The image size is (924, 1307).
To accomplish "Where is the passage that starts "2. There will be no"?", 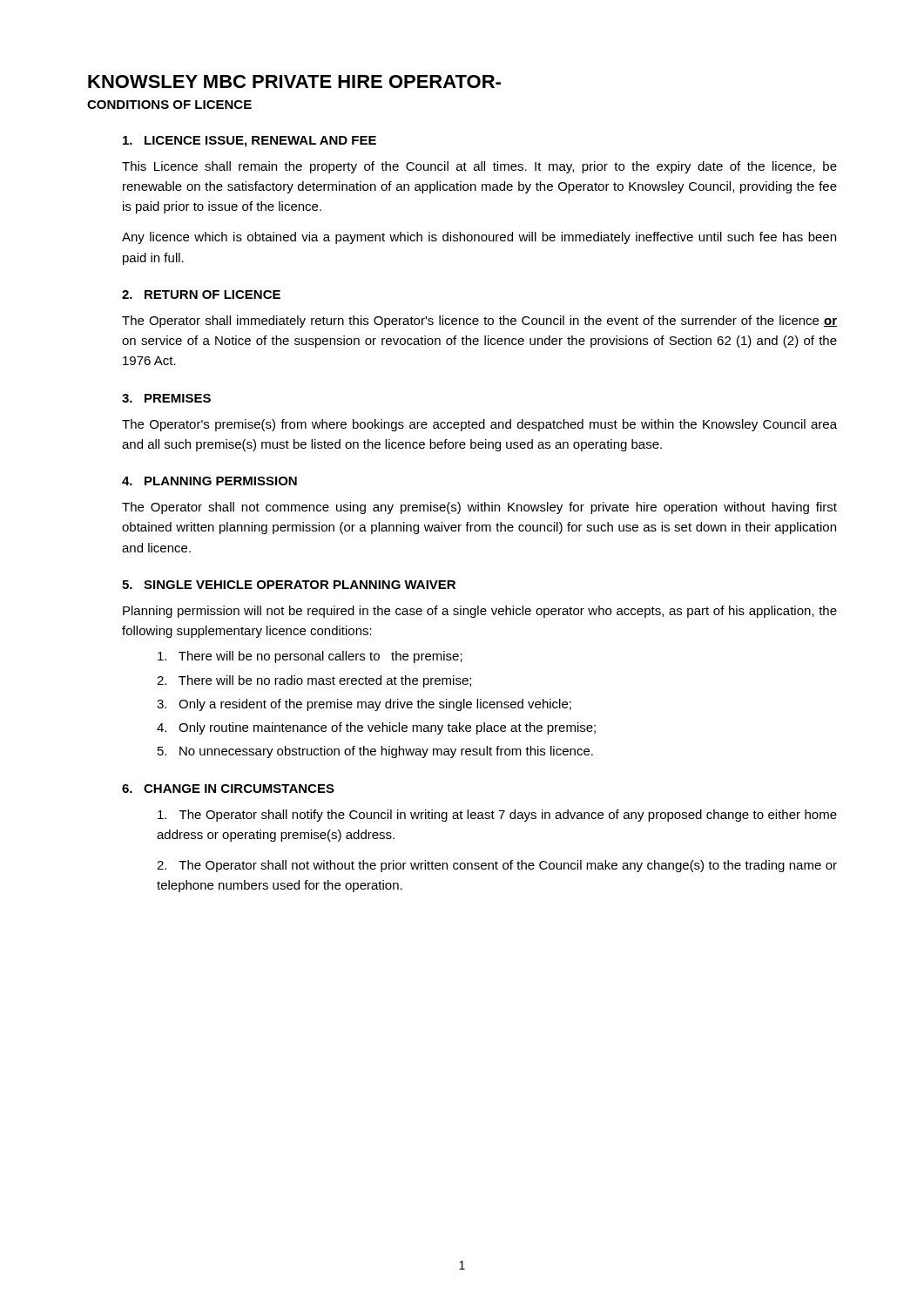I will click(315, 680).
